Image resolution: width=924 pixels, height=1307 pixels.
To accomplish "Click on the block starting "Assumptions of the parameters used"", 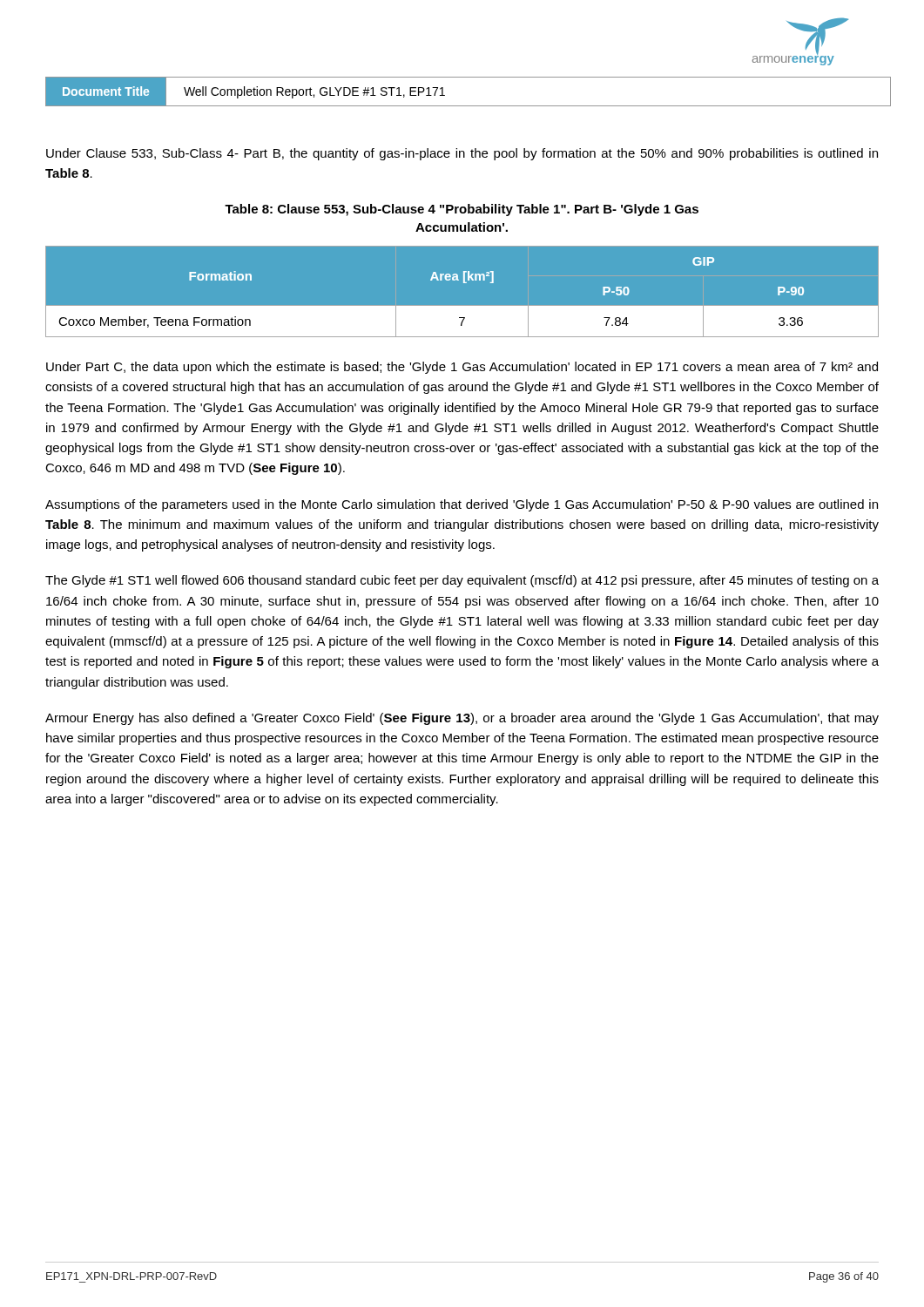I will click(462, 524).
